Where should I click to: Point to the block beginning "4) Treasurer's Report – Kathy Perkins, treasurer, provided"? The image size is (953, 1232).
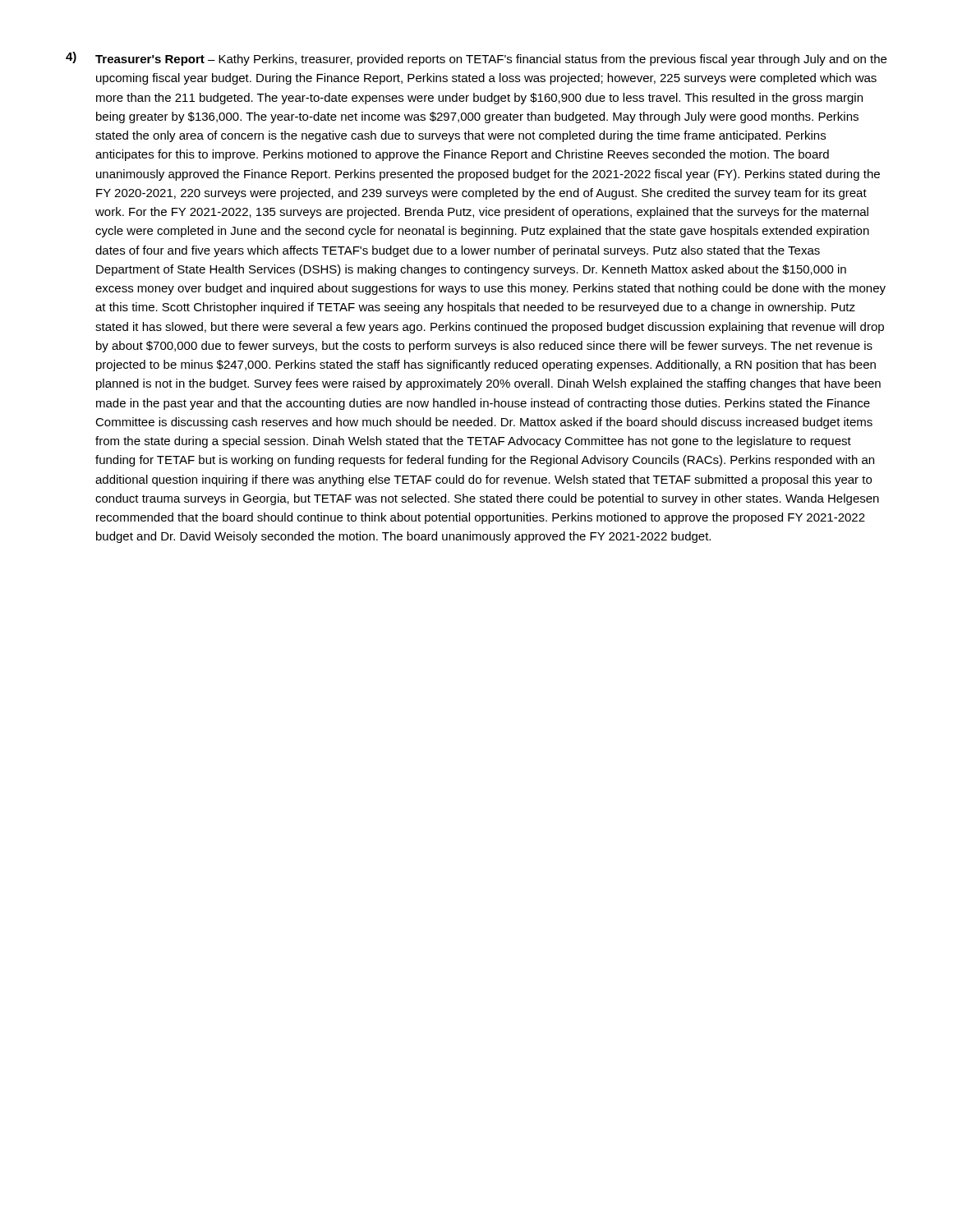click(476, 298)
